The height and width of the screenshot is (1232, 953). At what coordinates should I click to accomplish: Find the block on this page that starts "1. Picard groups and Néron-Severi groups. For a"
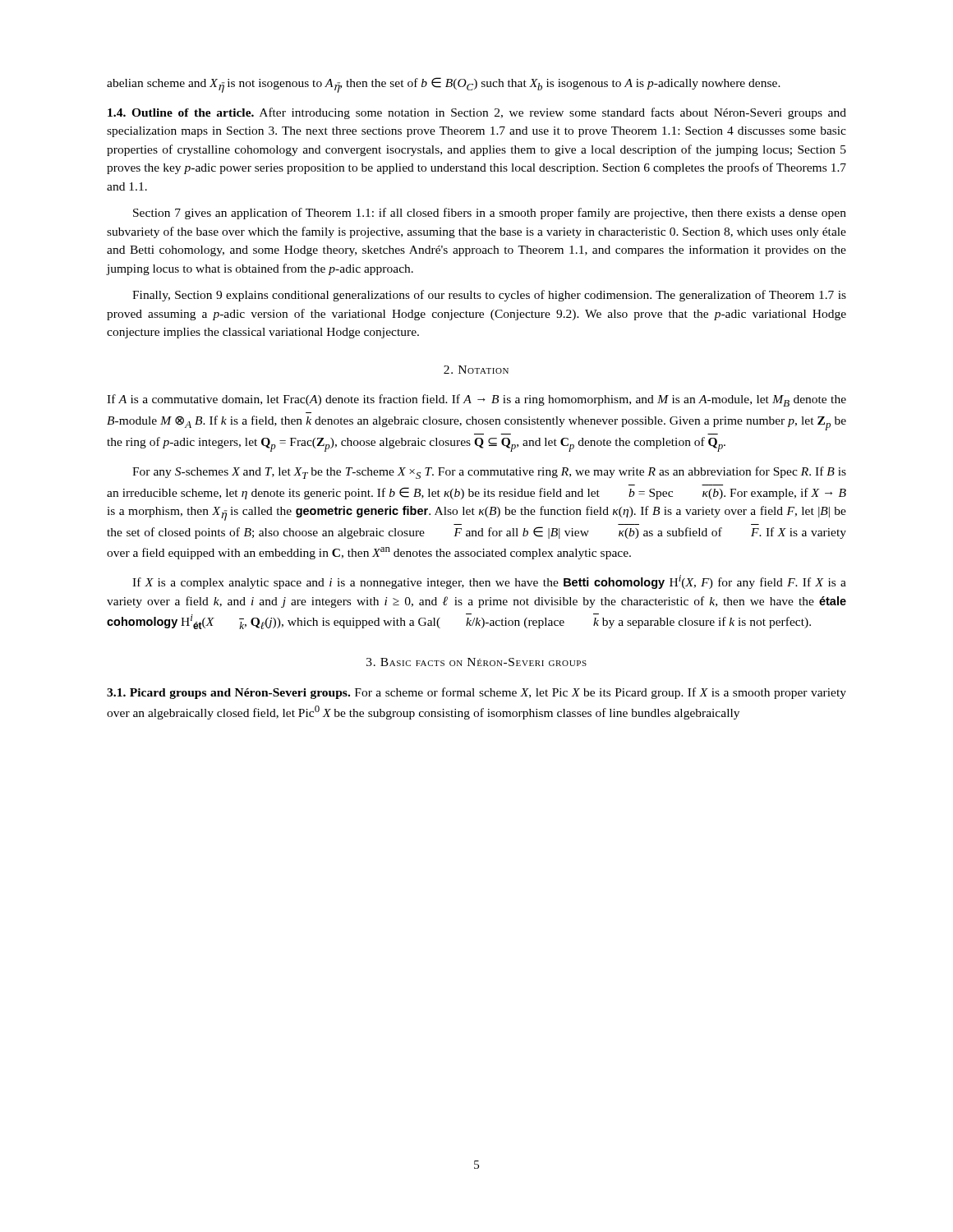476,702
